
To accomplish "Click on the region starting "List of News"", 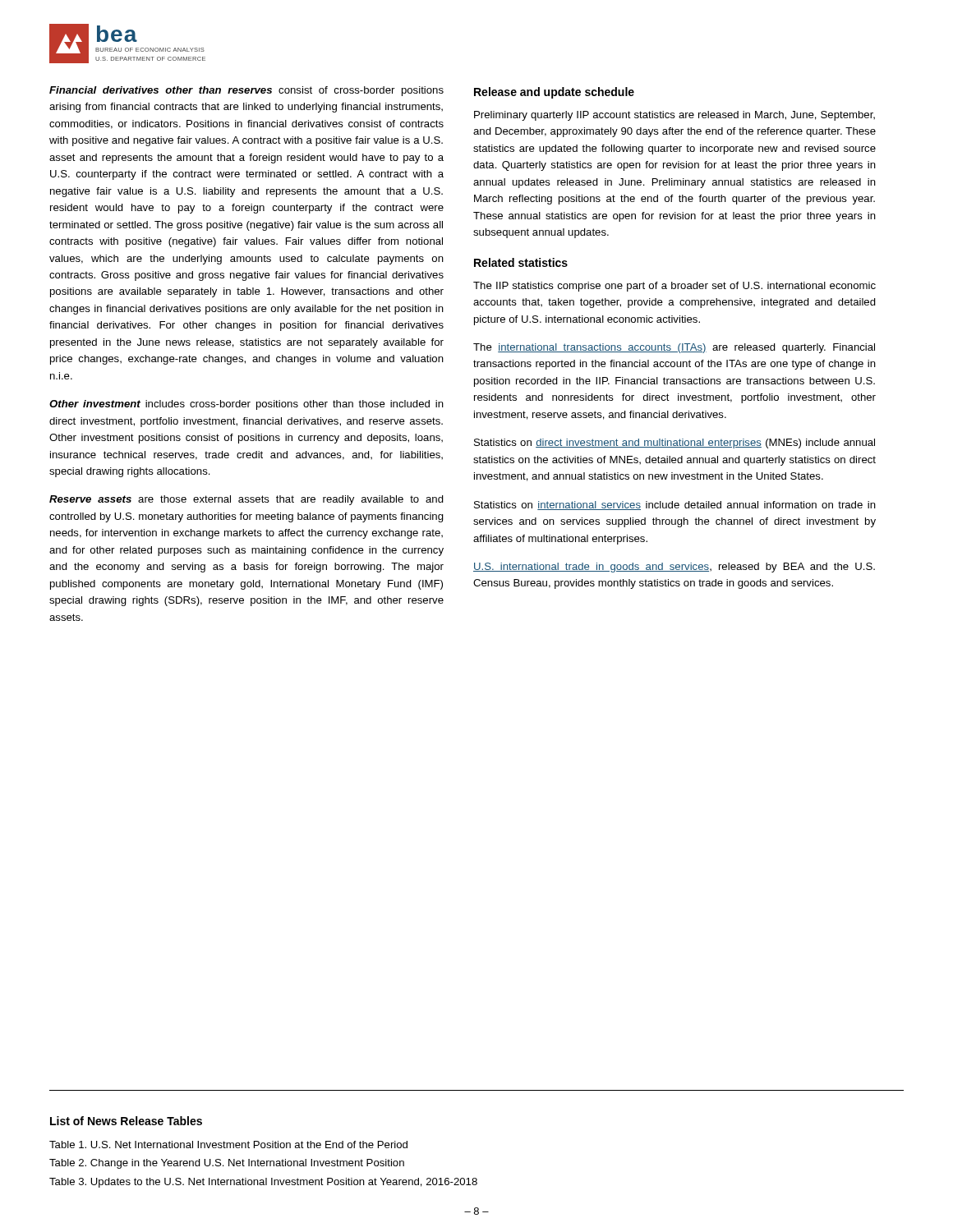I will tap(126, 1121).
